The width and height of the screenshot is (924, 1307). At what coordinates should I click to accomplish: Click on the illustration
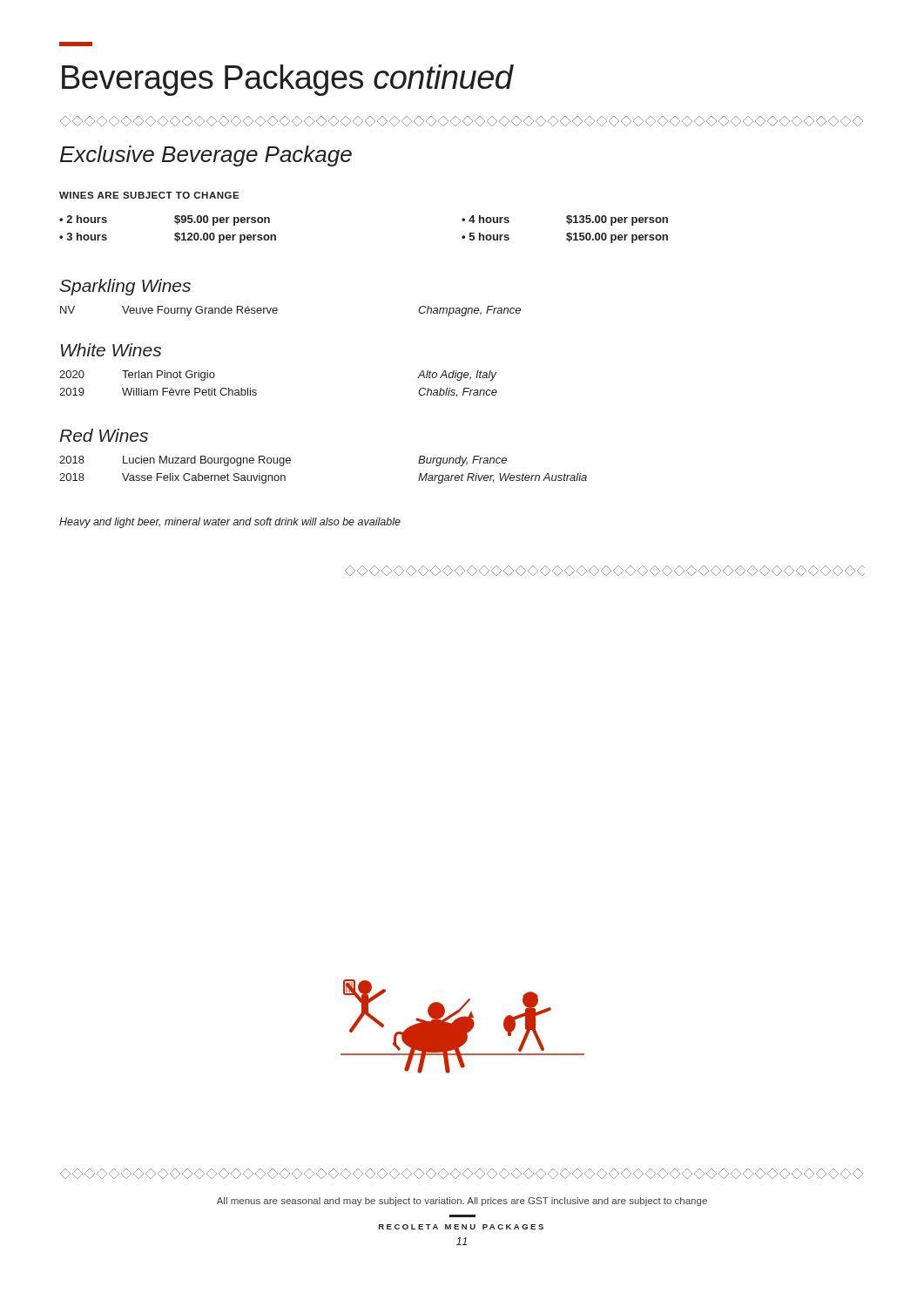462,1015
